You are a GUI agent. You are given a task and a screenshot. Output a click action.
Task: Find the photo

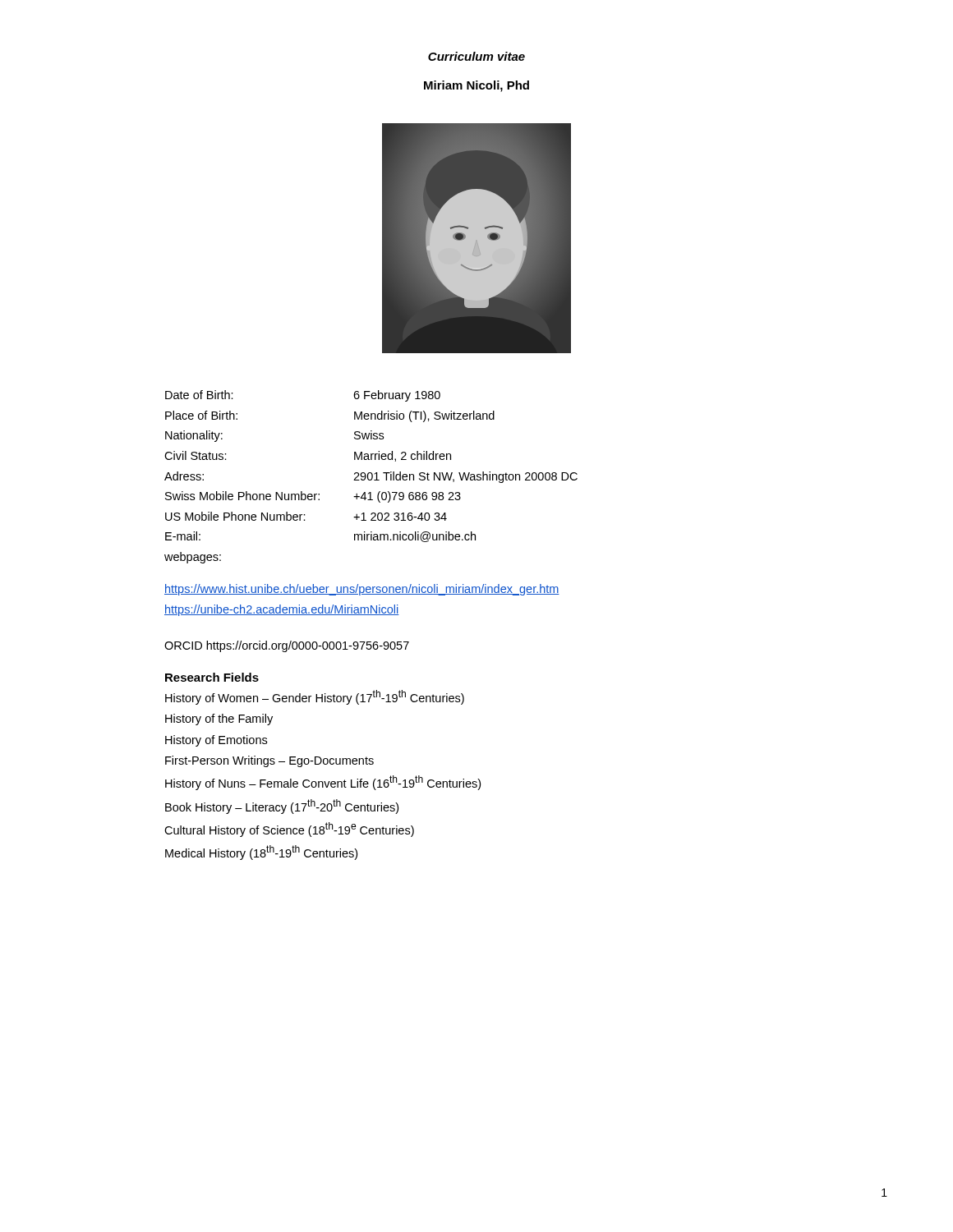[476, 239]
